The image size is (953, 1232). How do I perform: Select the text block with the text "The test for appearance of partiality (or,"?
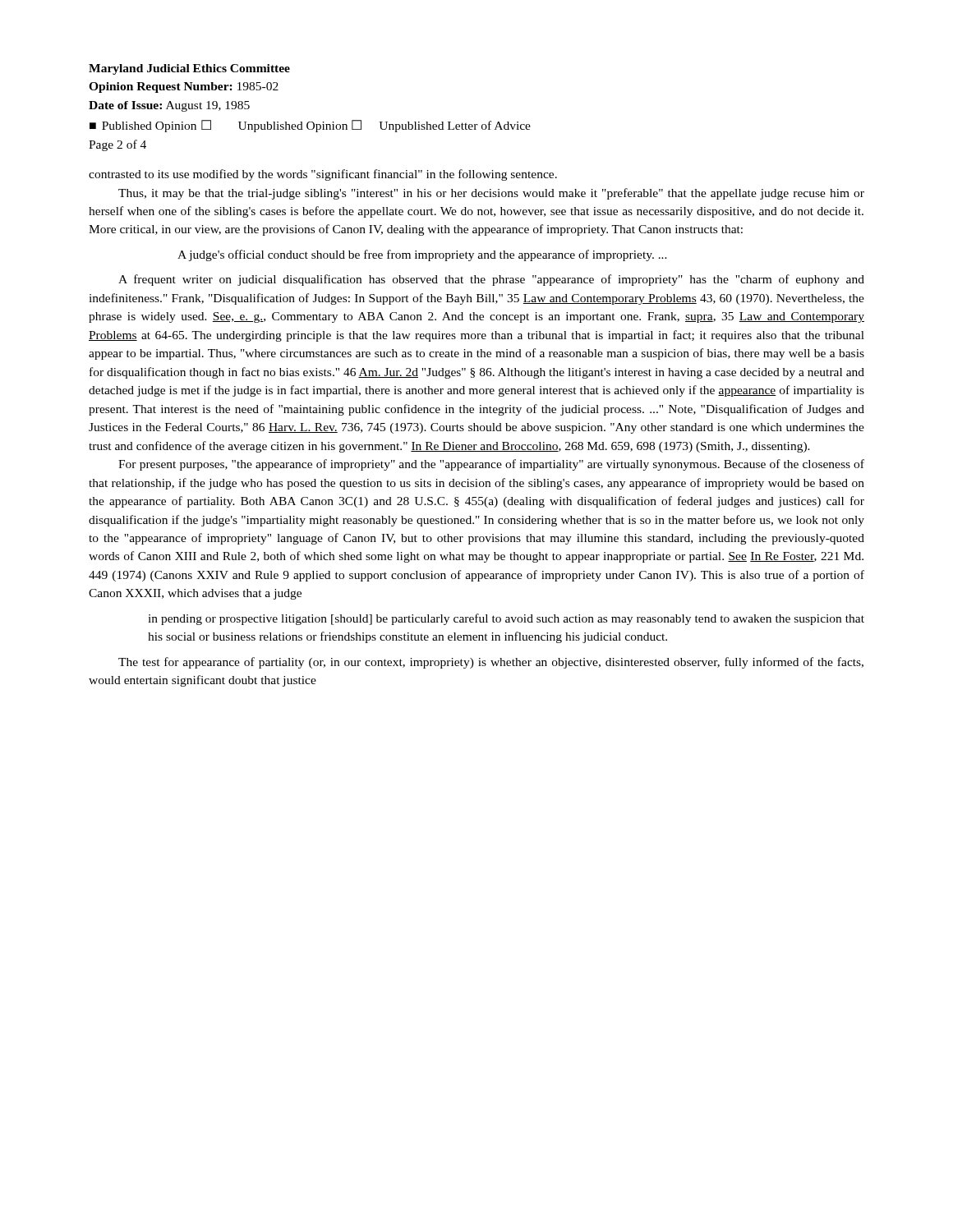pos(476,671)
